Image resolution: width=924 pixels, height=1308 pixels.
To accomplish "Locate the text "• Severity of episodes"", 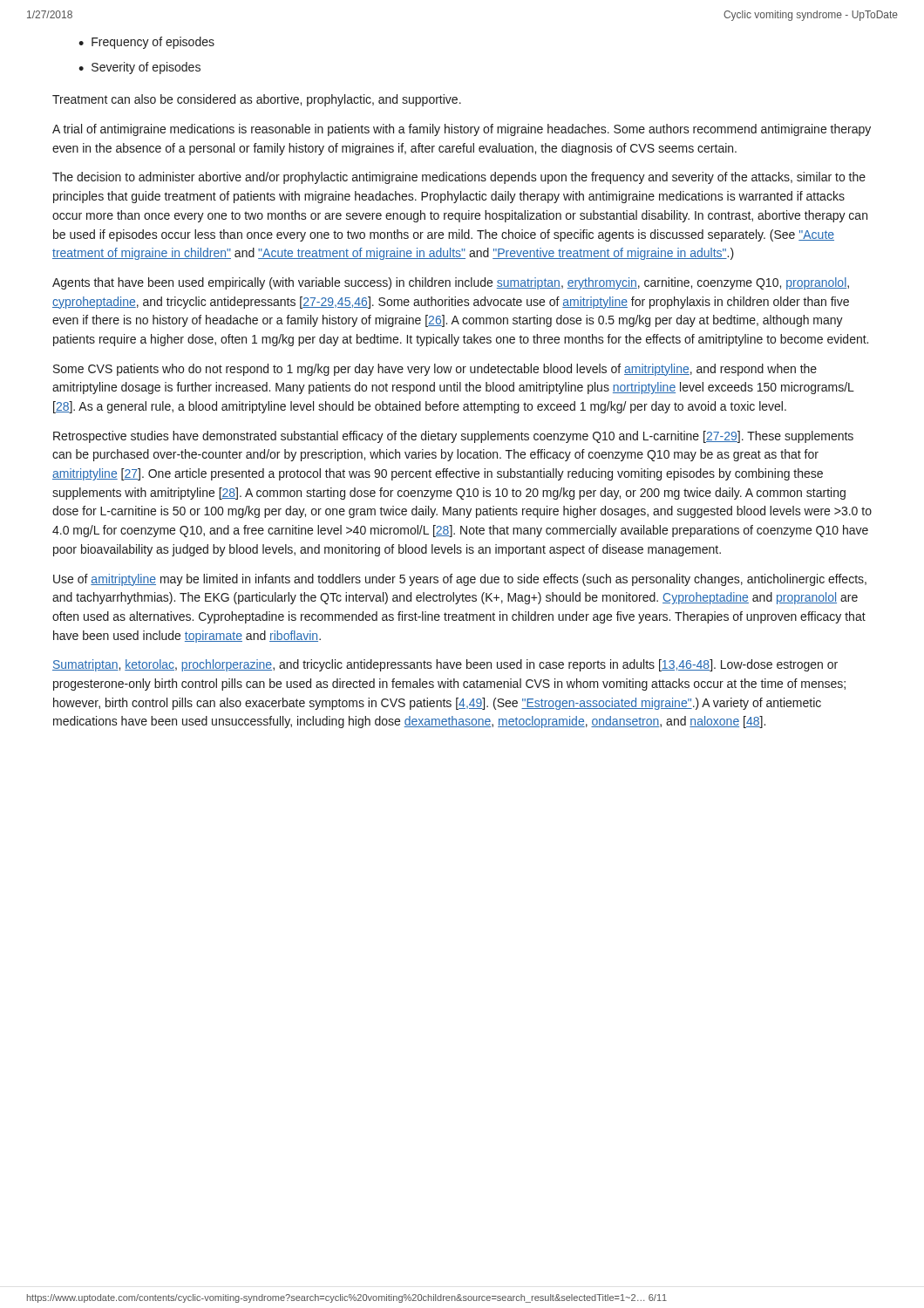I will point(140,70).
